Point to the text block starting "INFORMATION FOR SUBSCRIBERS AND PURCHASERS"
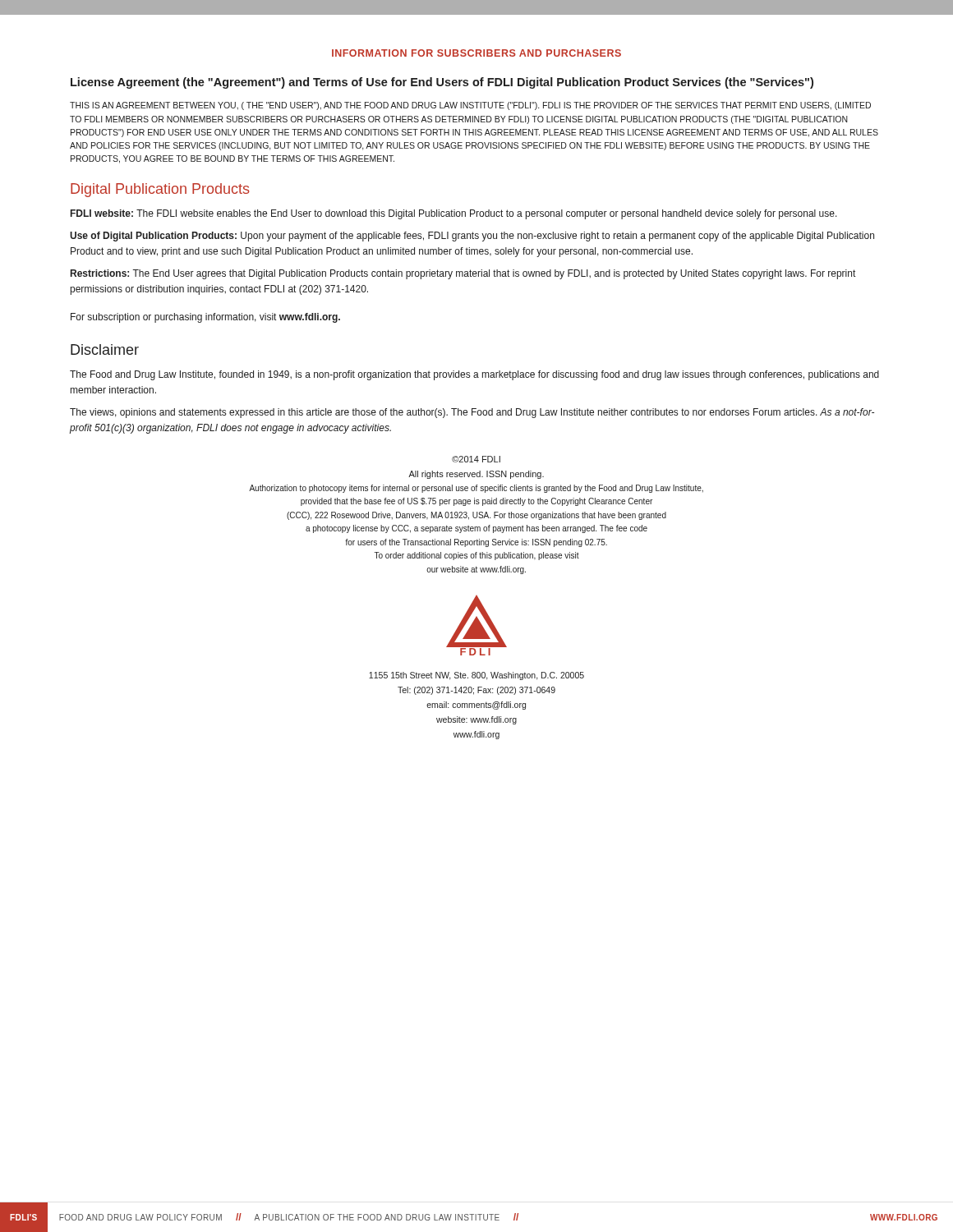Viewport: 953px width, 1232px height. [476, 53]
